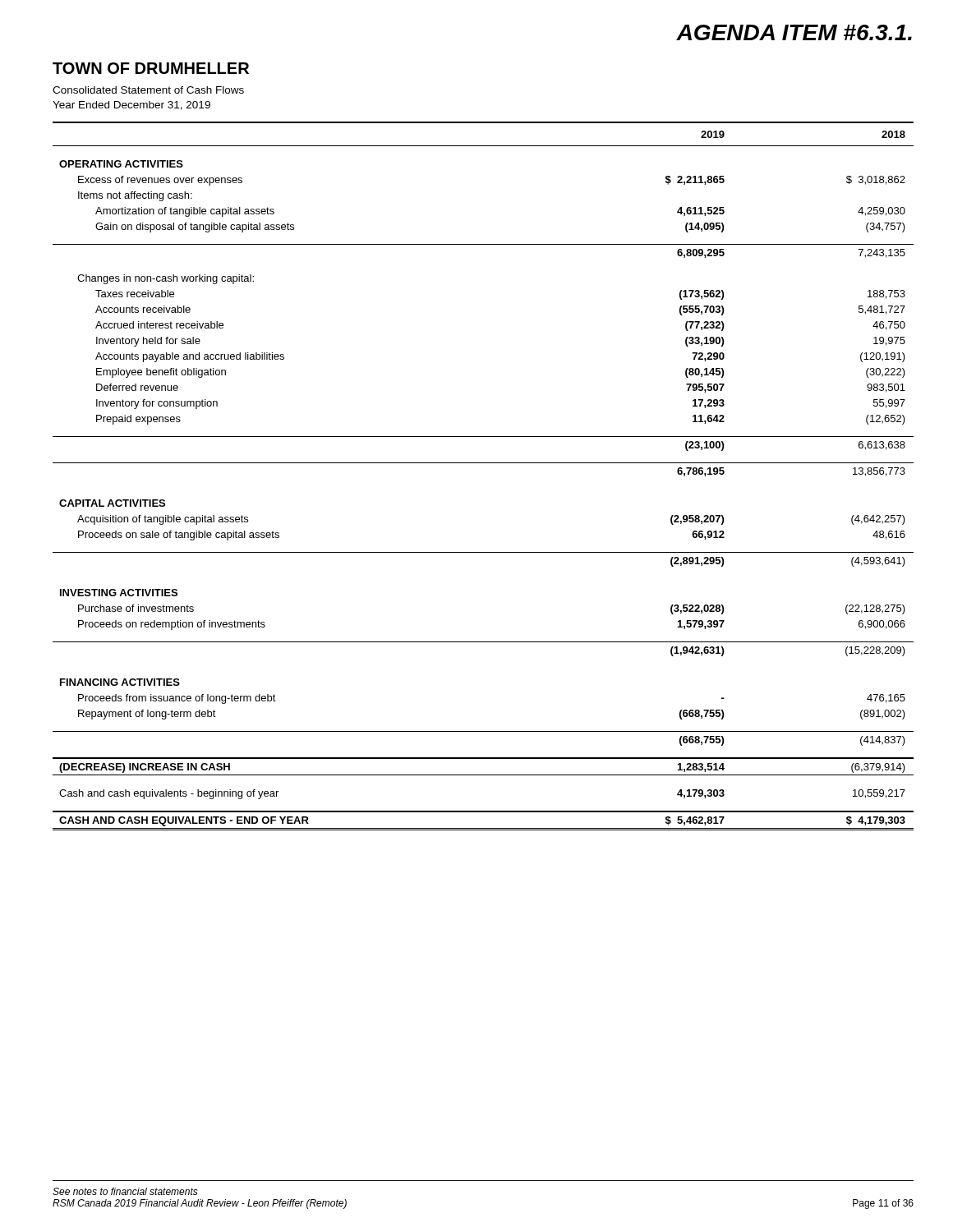
Task: Click on the text containing "Year Ended December 31, 2019"
Action: point(132,105)
